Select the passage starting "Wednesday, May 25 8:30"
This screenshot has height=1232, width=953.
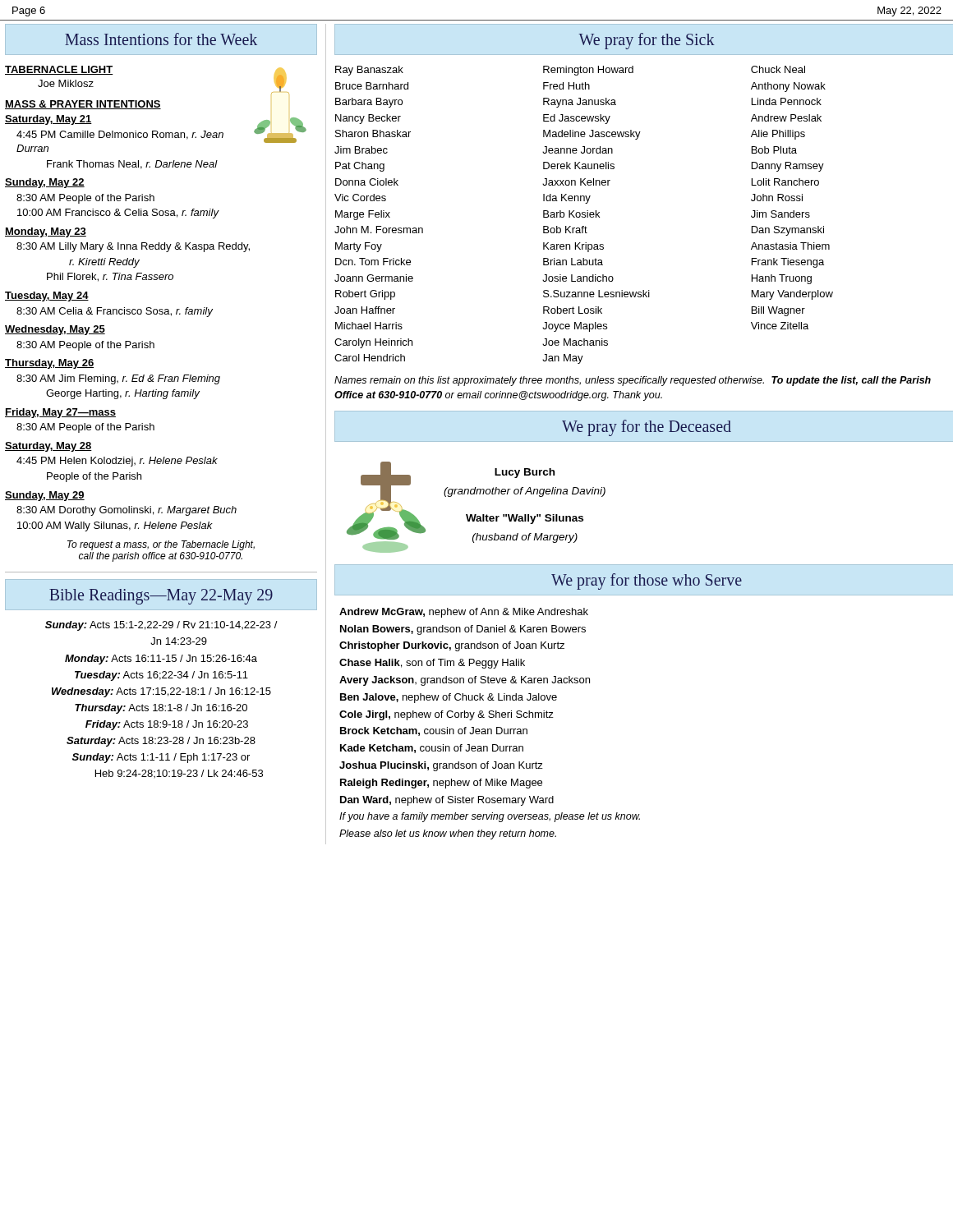pyautogui.click(x=161, y=337)
